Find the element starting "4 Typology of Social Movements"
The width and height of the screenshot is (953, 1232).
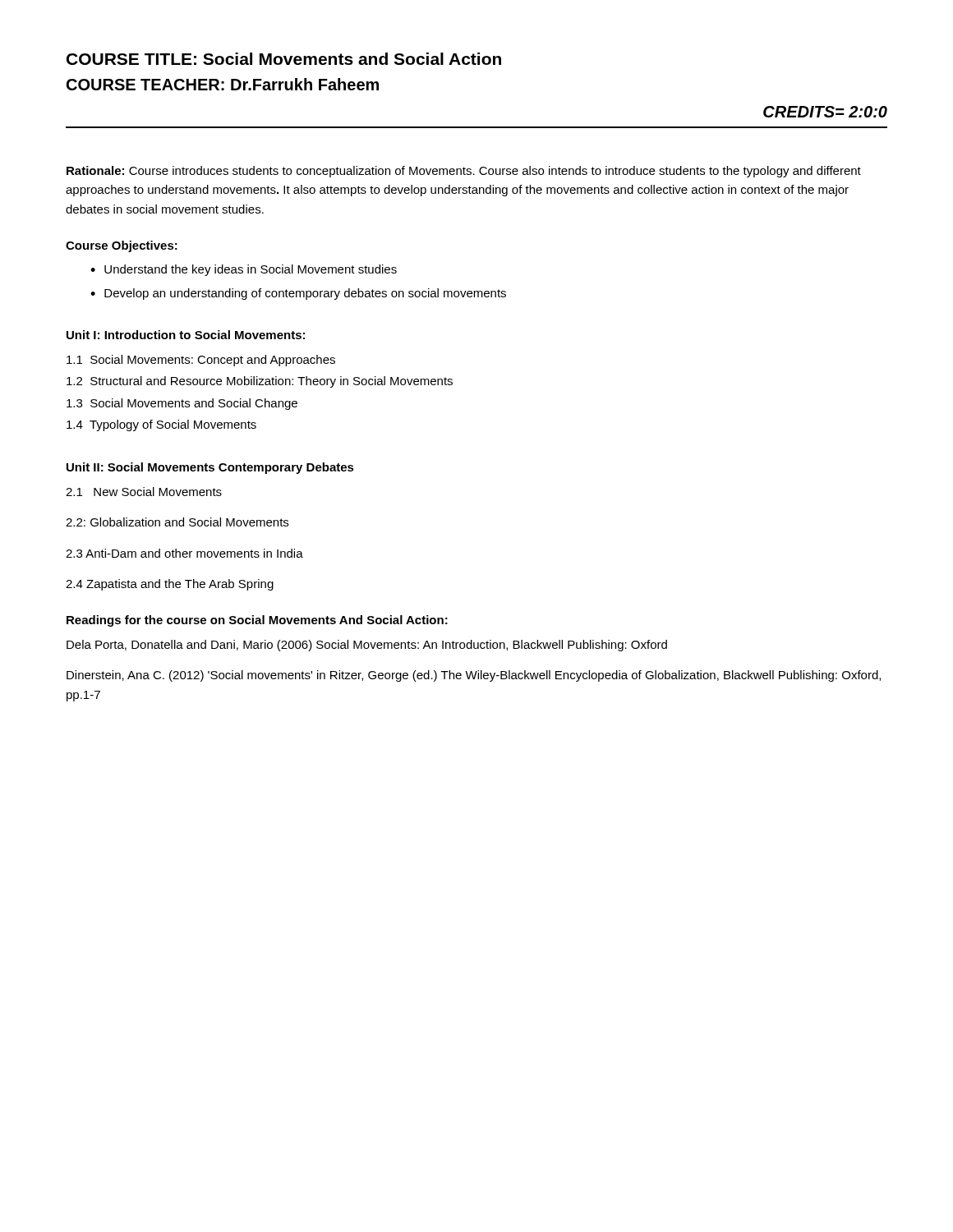pos(161,424)
